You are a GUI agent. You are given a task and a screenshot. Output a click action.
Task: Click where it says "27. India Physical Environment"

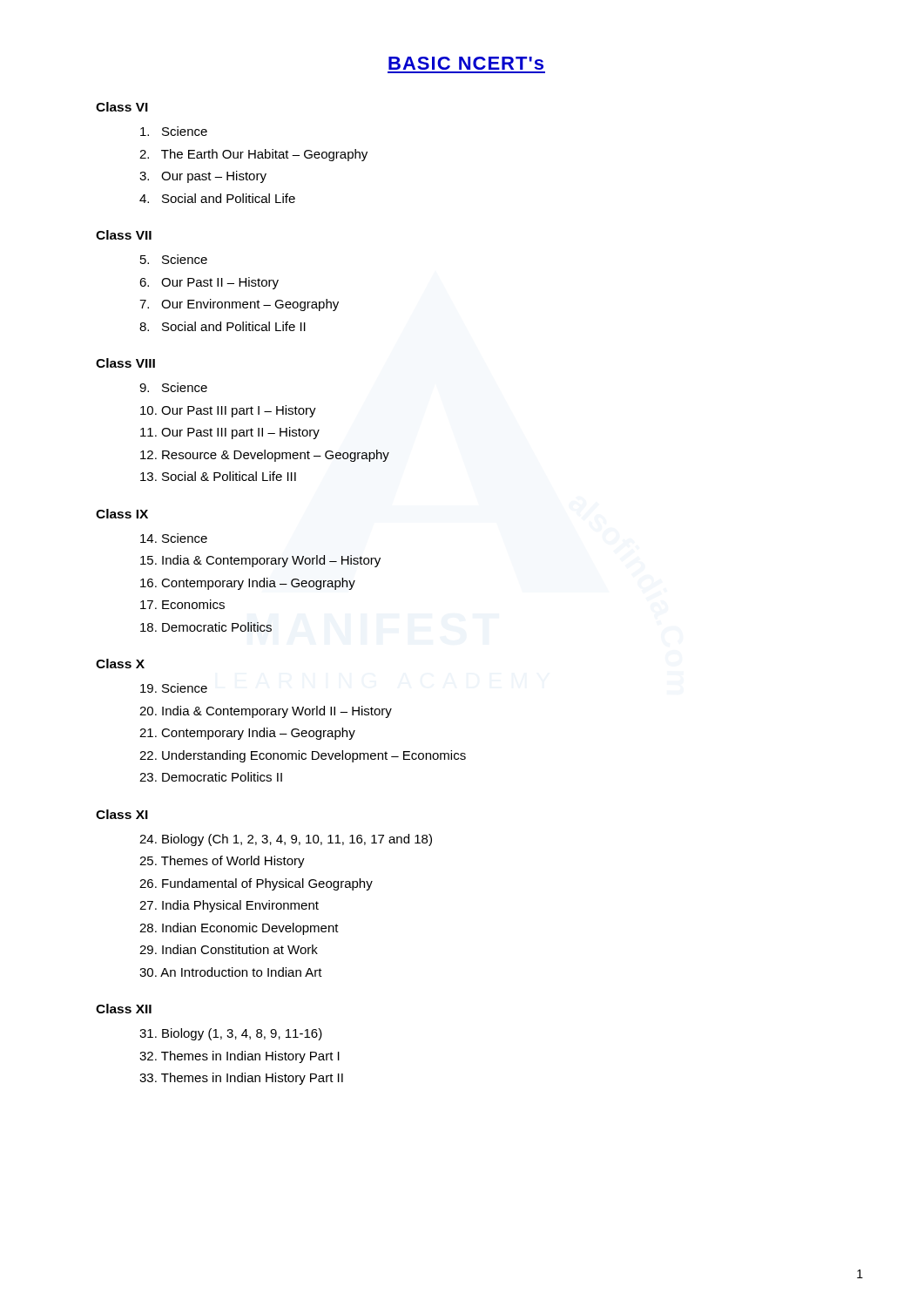click(229, 905)
